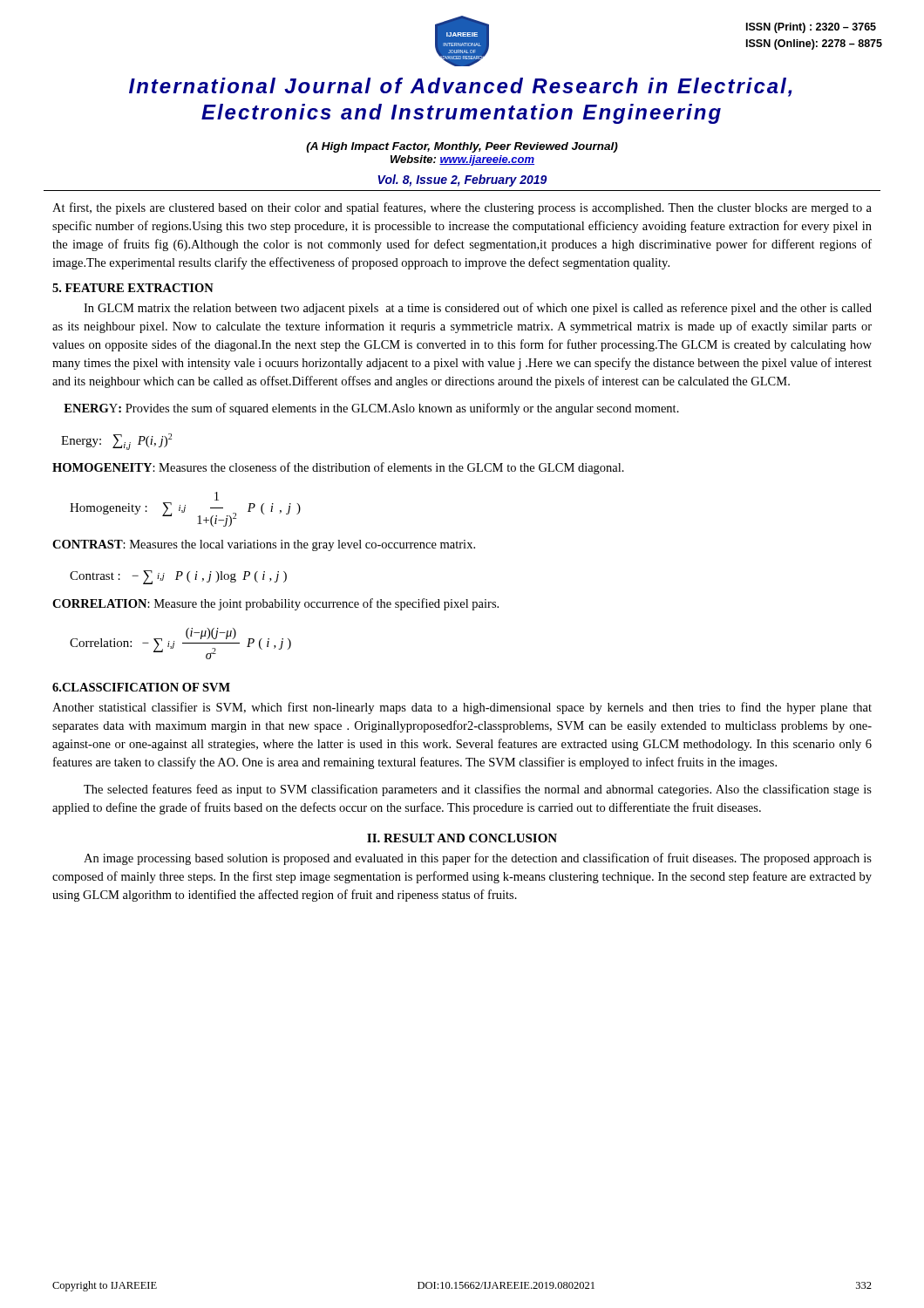This screenshot has height=1308, width=924.
Task: Navigate to the element starting "CORRELATION: Measure the joint probability occurrence of the"
Action: [x=276, y=603]
